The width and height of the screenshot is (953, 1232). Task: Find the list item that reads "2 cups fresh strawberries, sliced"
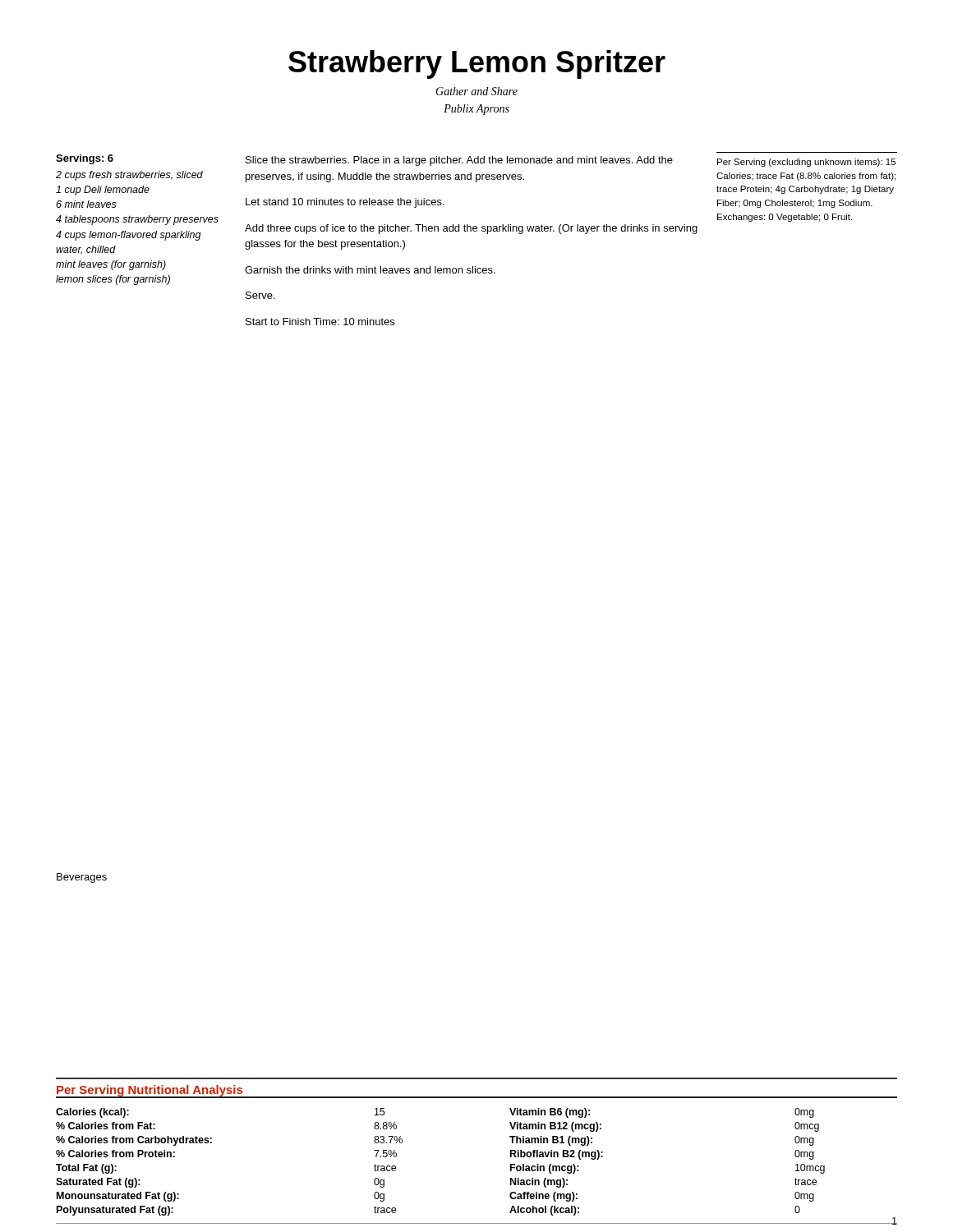[x=142, y=175]
